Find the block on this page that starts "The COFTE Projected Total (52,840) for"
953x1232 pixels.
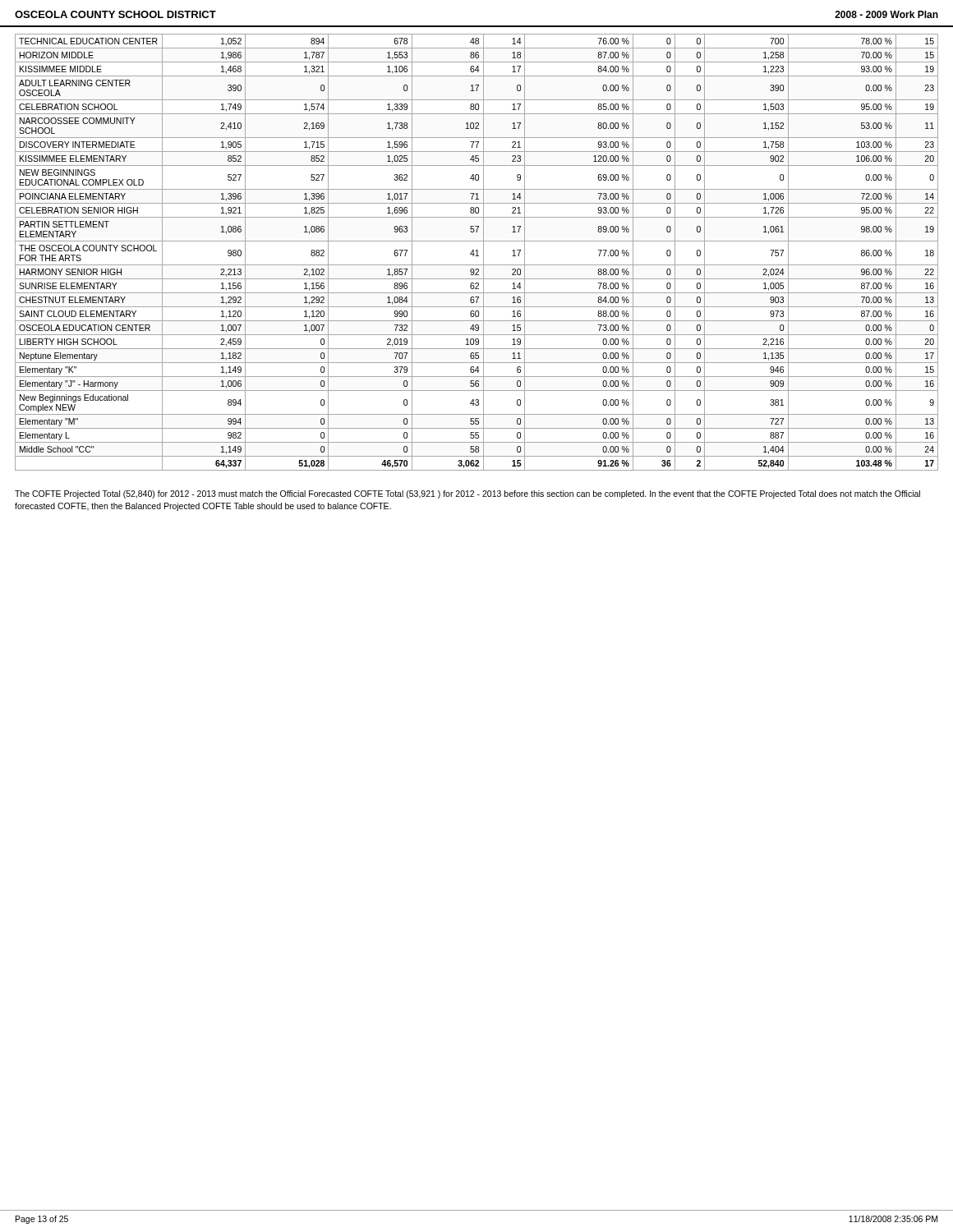point(476,500)
